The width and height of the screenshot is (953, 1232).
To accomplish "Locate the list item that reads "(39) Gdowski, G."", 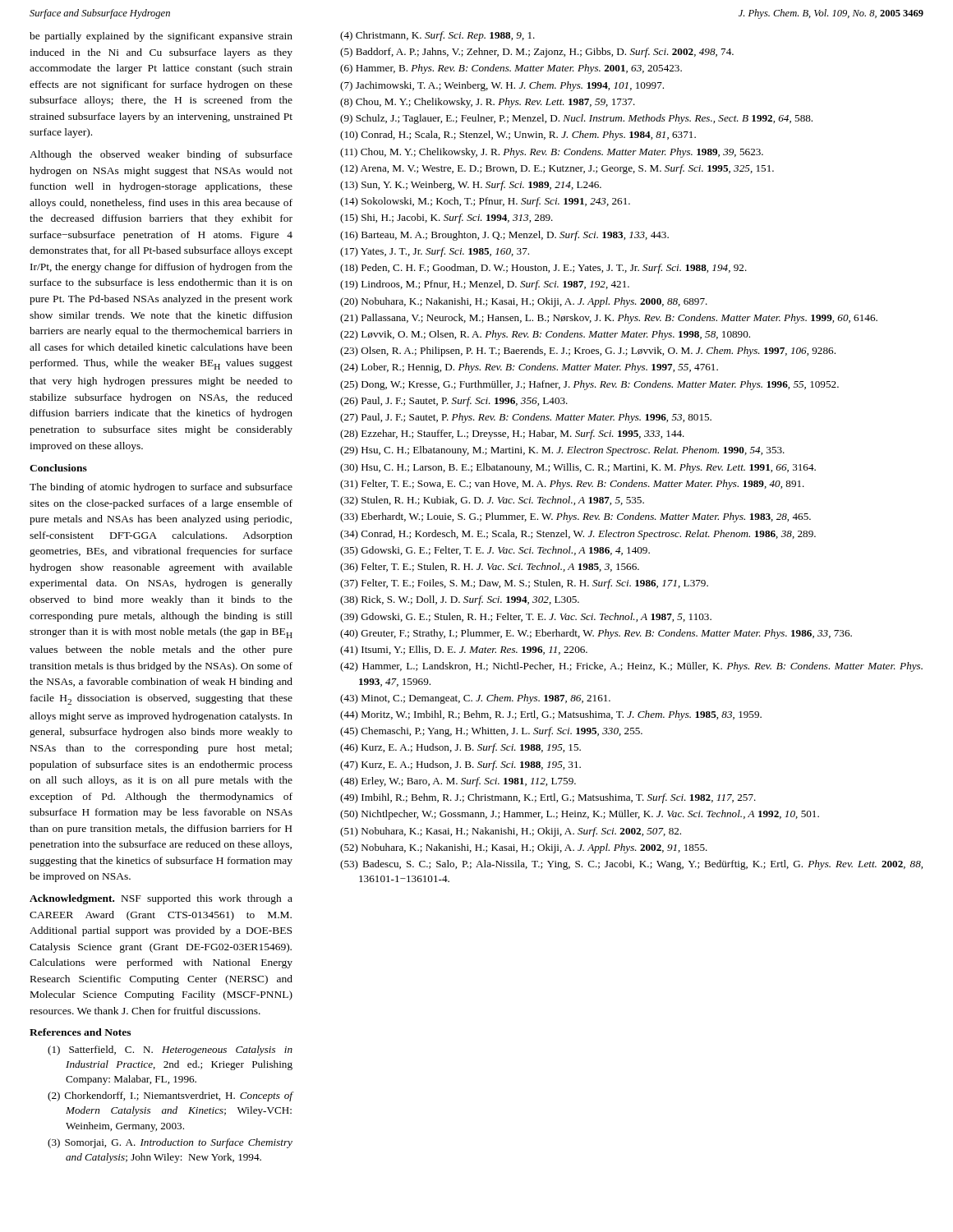I will (632, 617).
